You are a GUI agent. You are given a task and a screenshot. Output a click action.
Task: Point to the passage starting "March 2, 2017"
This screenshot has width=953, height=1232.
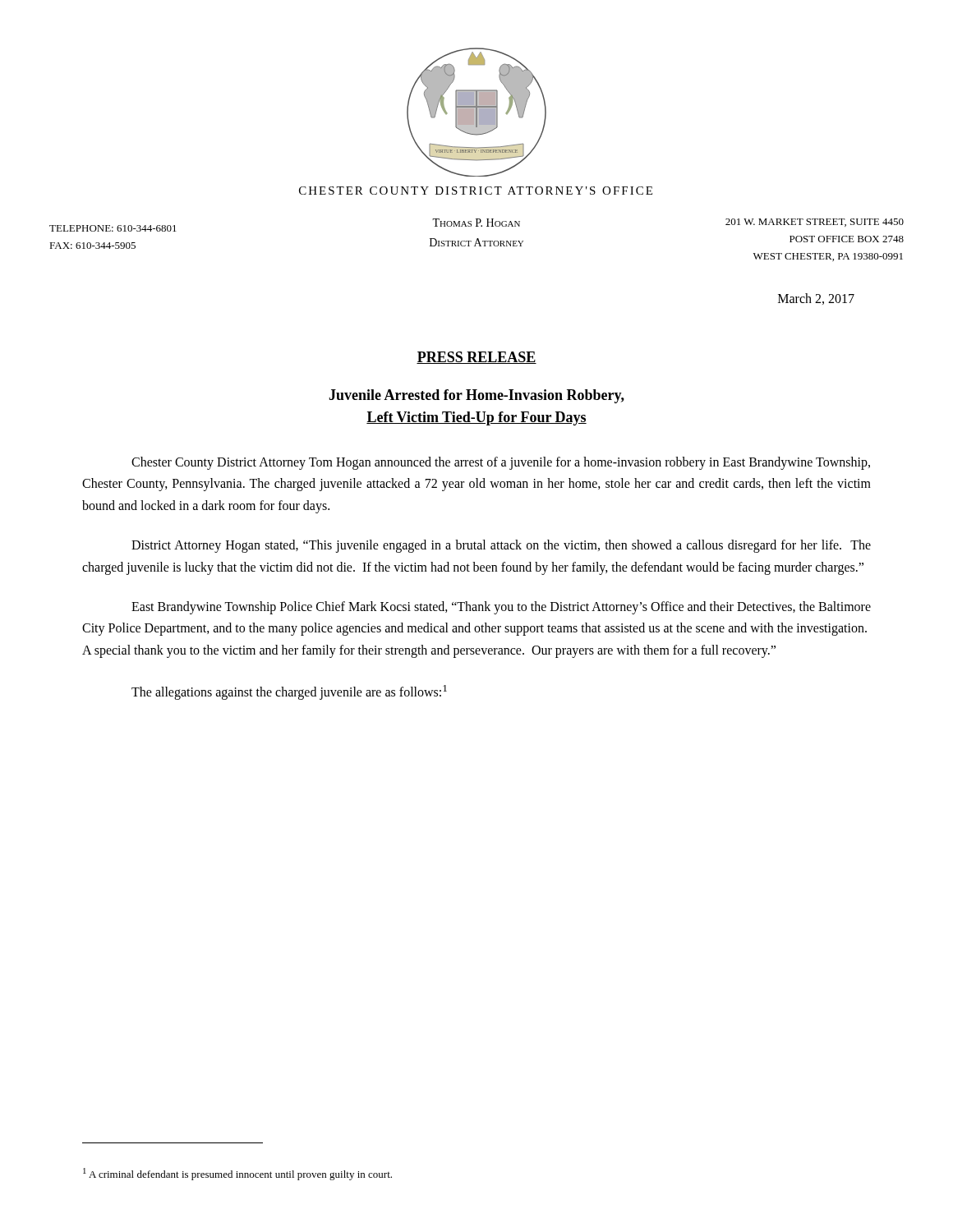coord(816,299)
